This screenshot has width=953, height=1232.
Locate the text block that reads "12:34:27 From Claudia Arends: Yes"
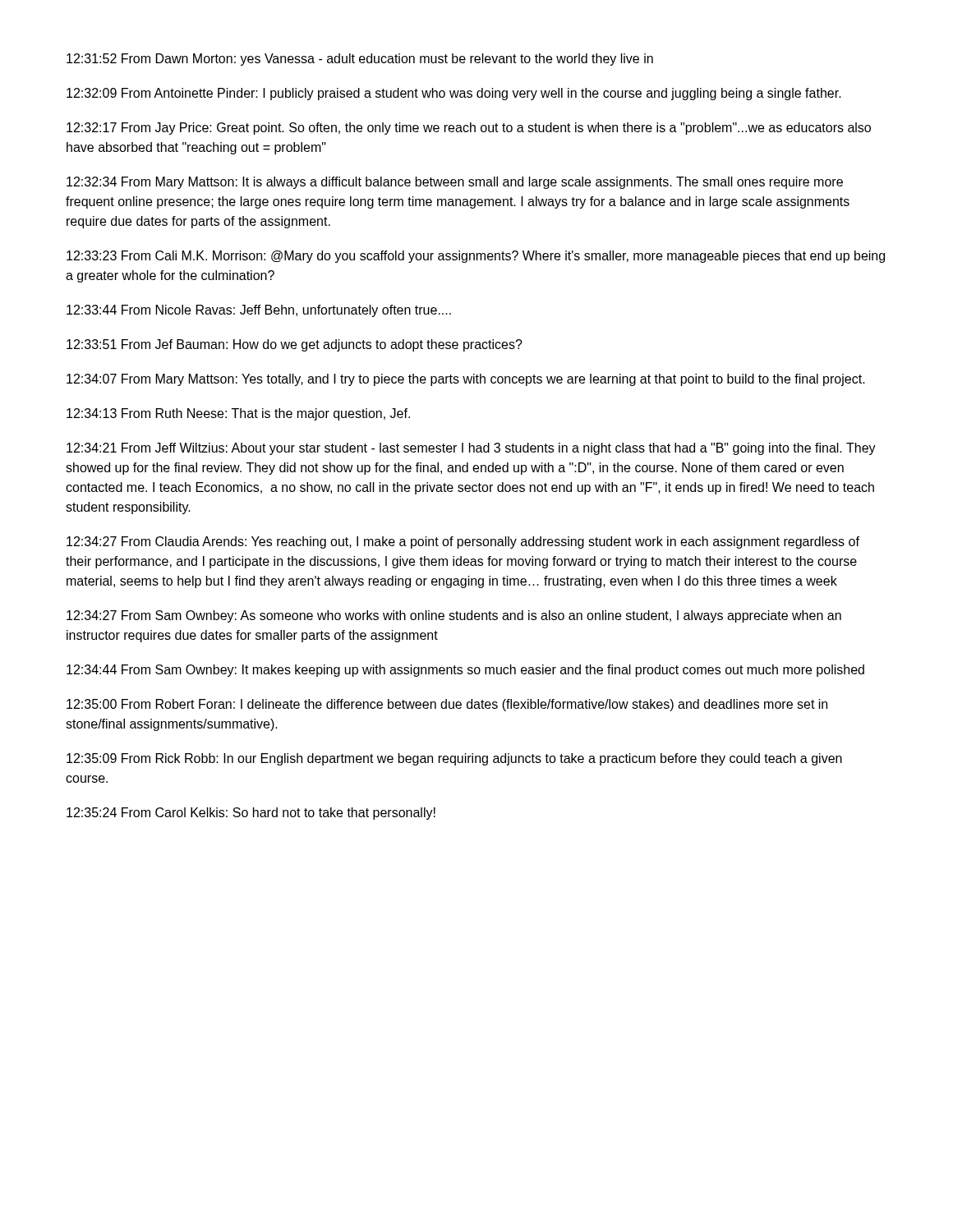[x=462, y=561]
